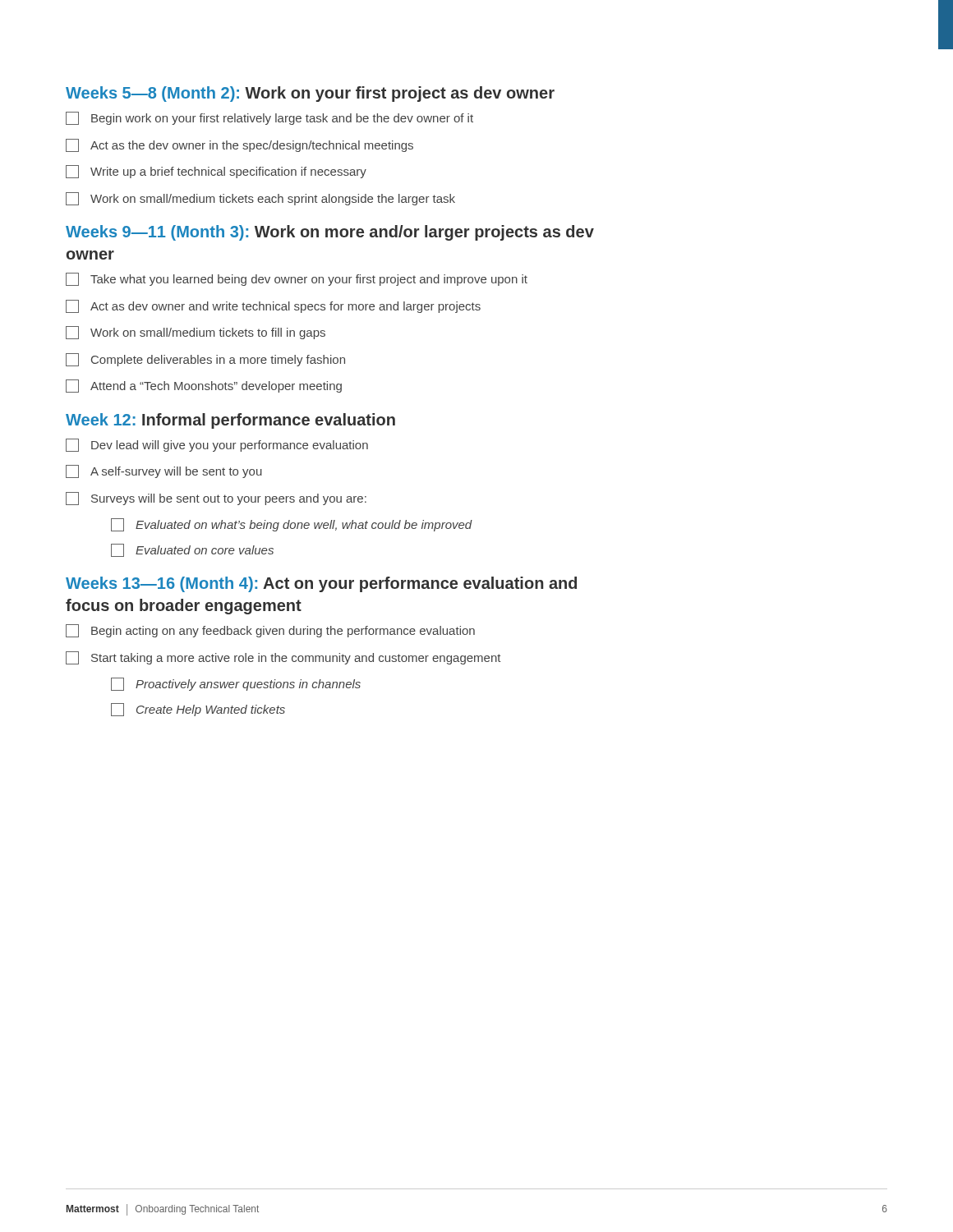Select the text starting "Take what you learned being dev owner"

click(476, 279)
